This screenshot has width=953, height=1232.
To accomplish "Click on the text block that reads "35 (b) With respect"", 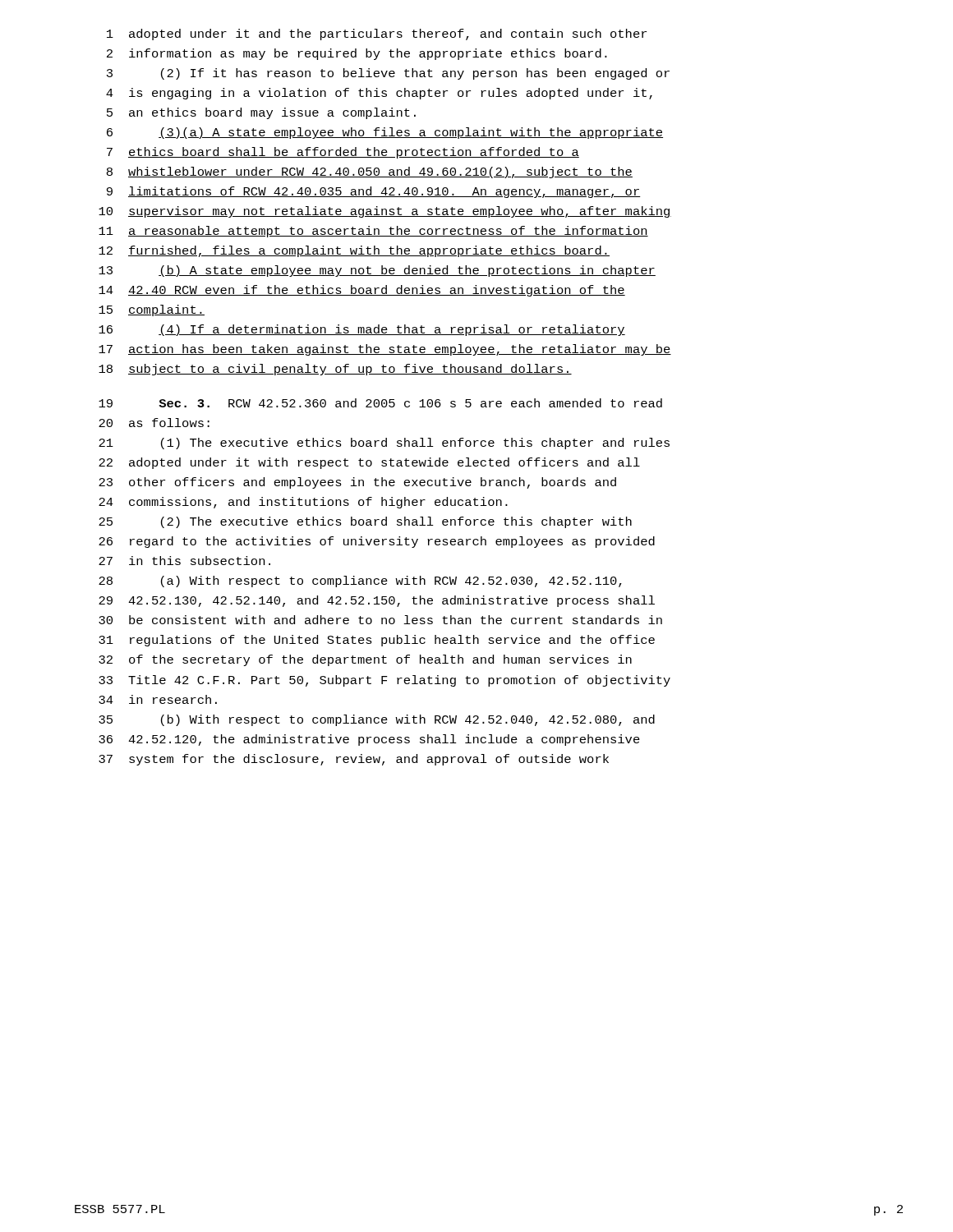I will [x=365, y=720].
